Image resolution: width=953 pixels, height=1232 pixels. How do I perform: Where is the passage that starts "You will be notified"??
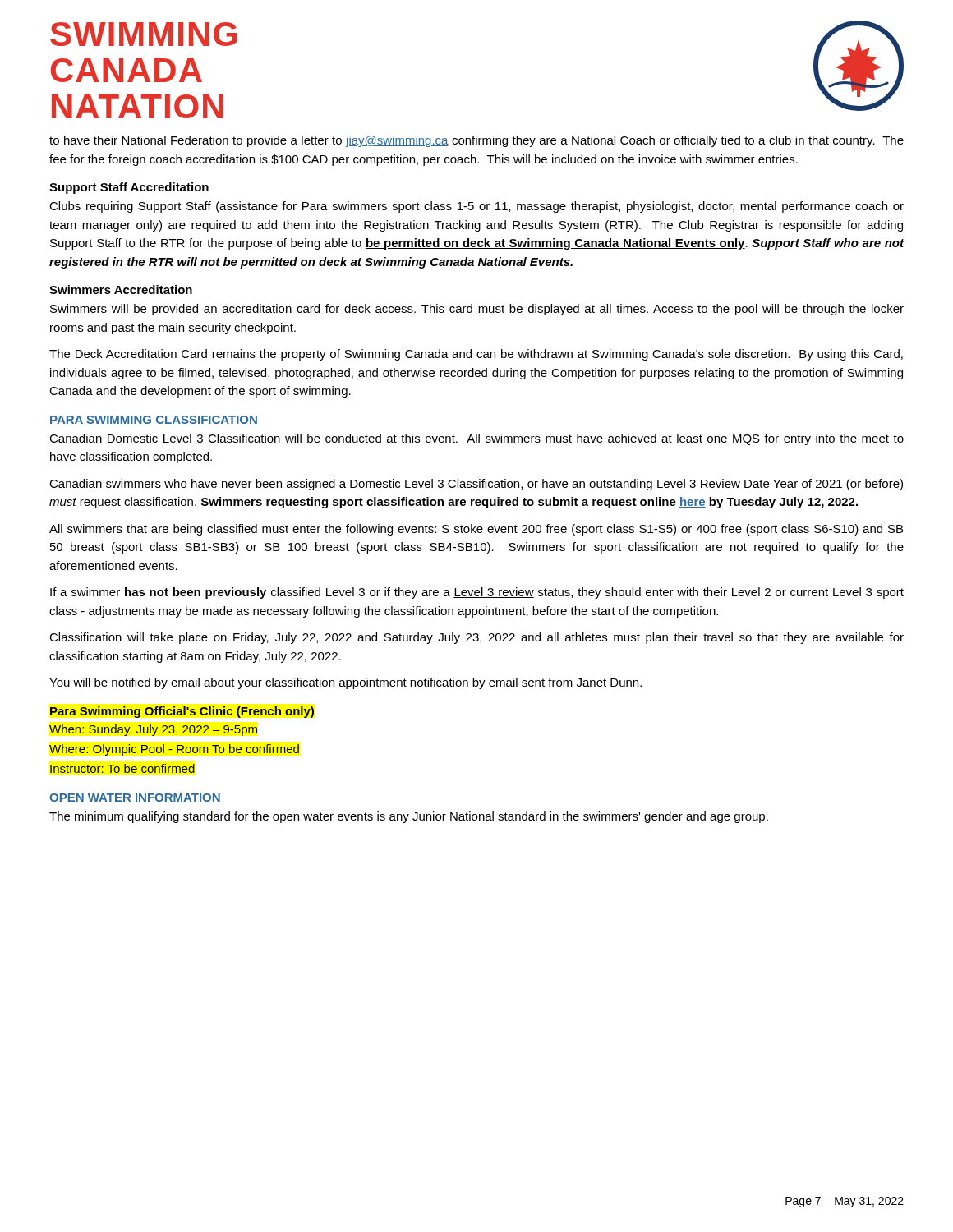point(346,682)
